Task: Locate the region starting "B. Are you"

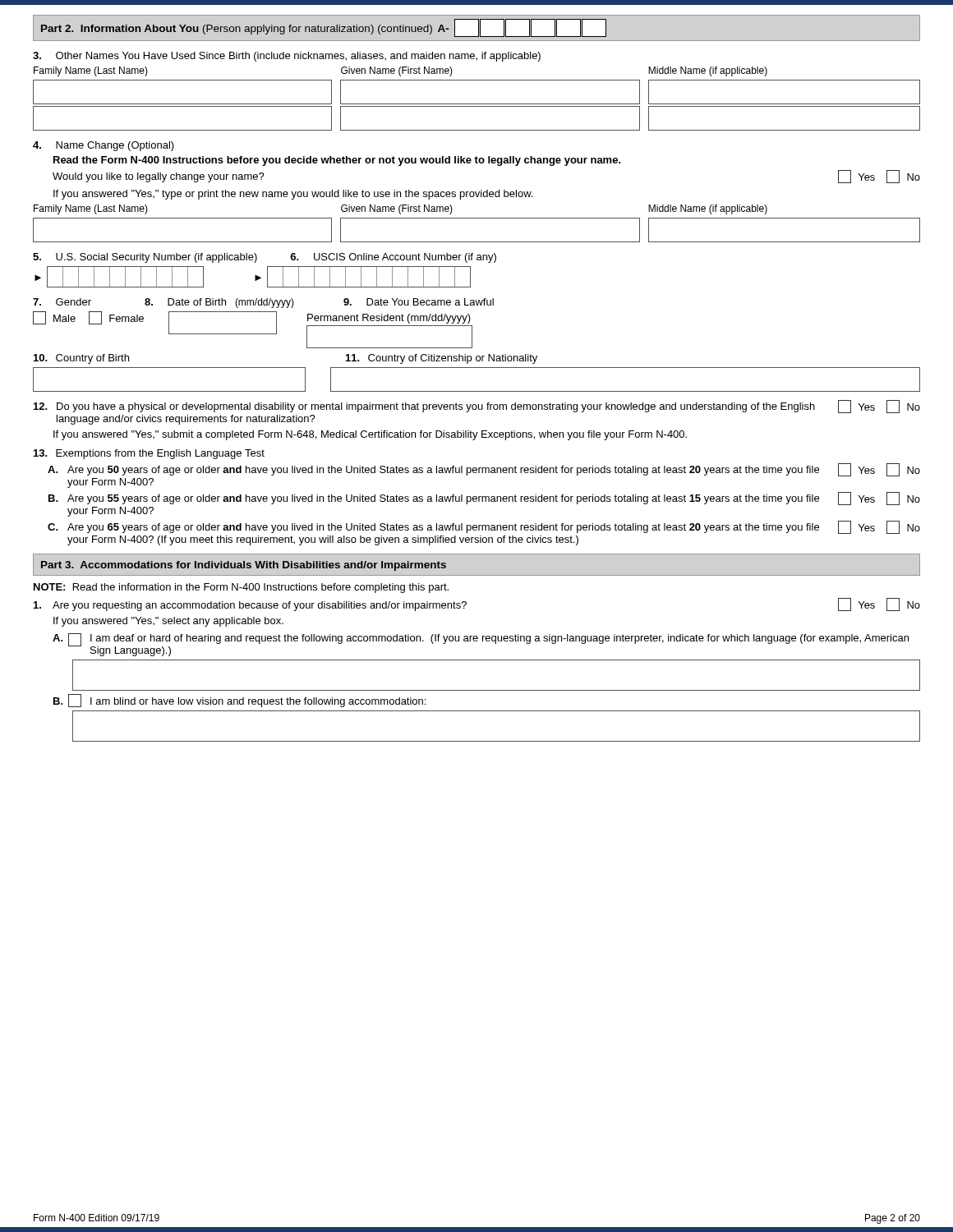Action: click(x=484, y=504)
